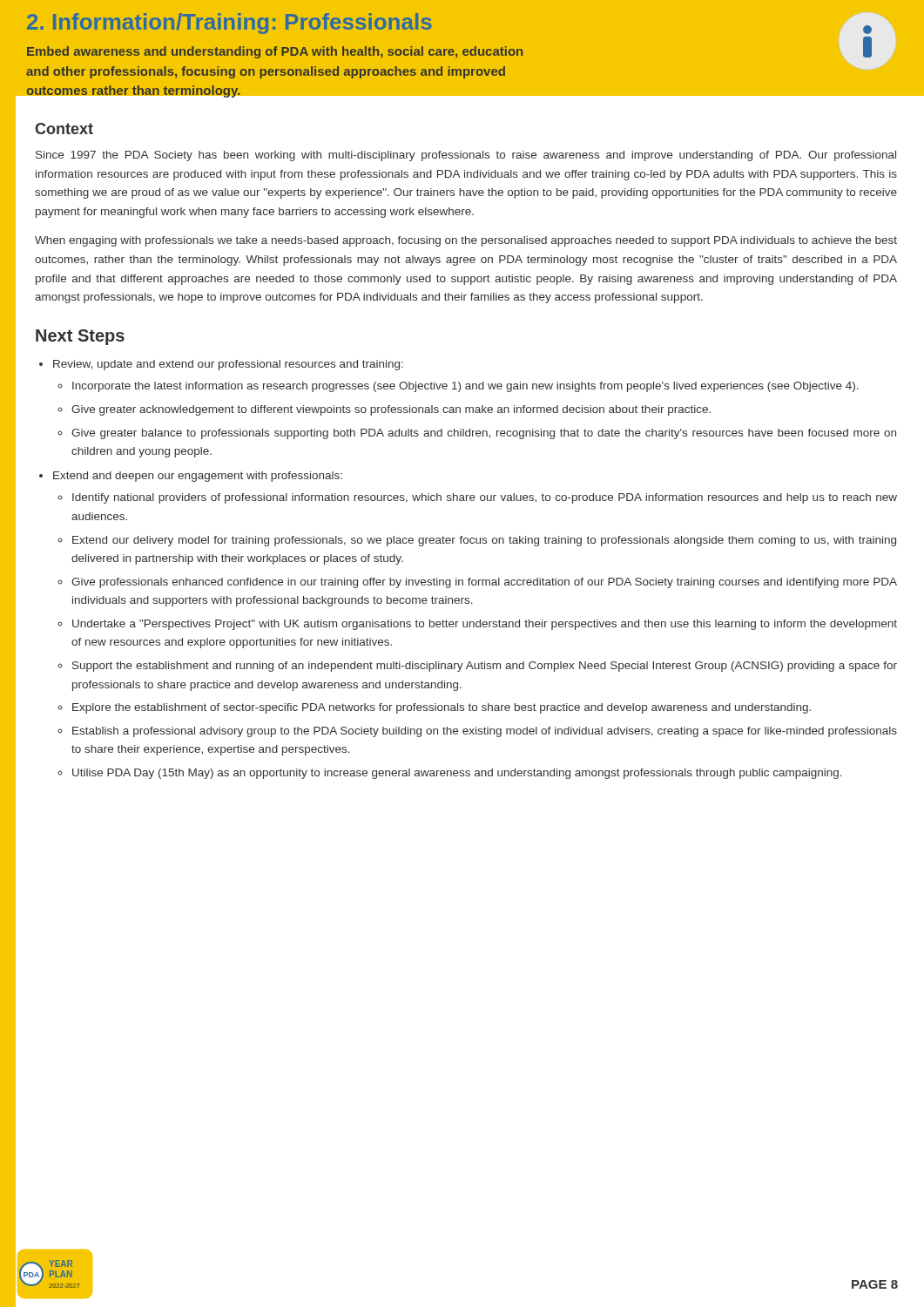The image size is (924, 1307).
Task: Where does it say "2. Information/Training: Professionals"?
Action: coord(229,22)
